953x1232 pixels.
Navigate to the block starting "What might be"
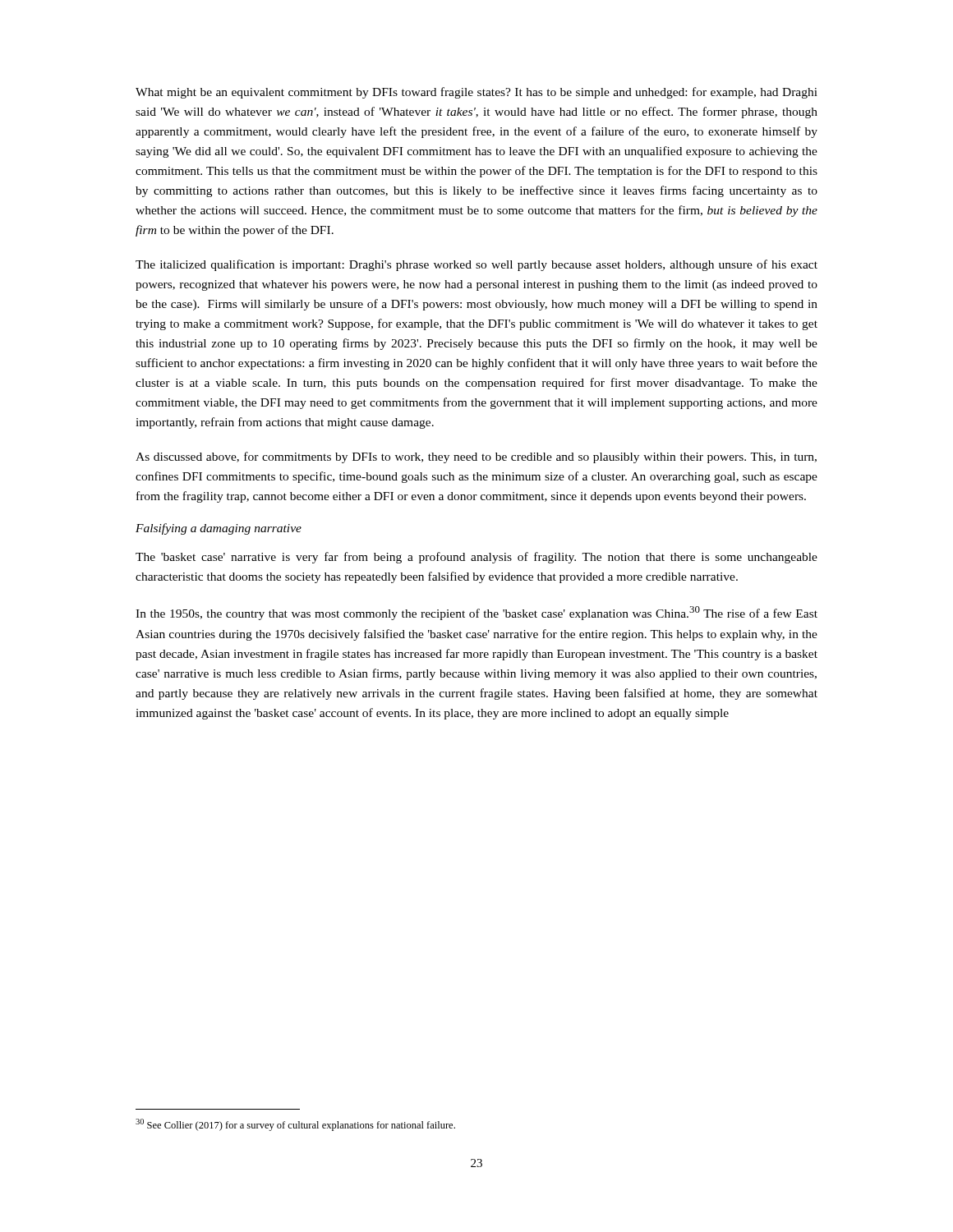tap(476, 161)
